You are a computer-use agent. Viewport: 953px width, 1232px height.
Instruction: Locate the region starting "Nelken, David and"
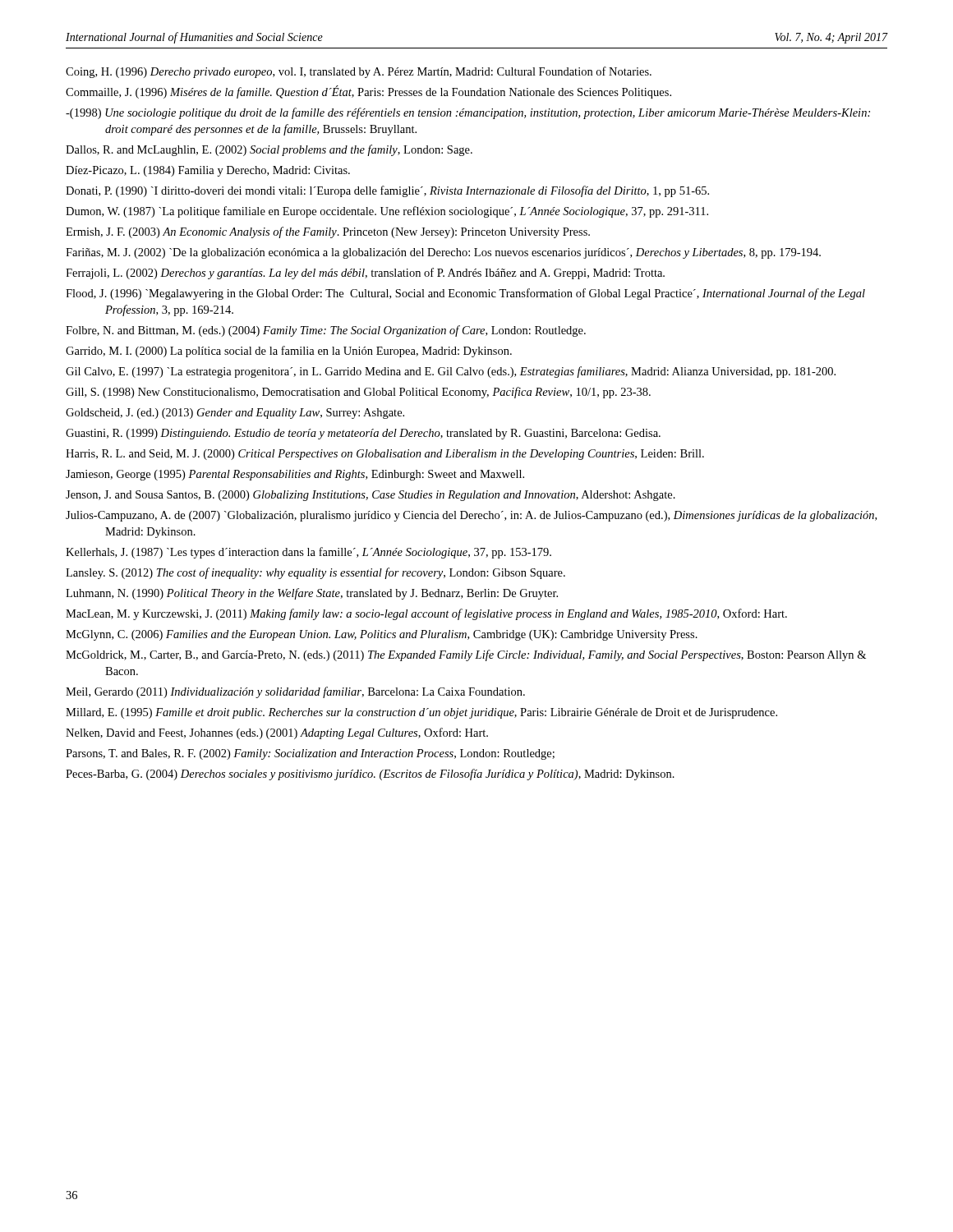476,733
